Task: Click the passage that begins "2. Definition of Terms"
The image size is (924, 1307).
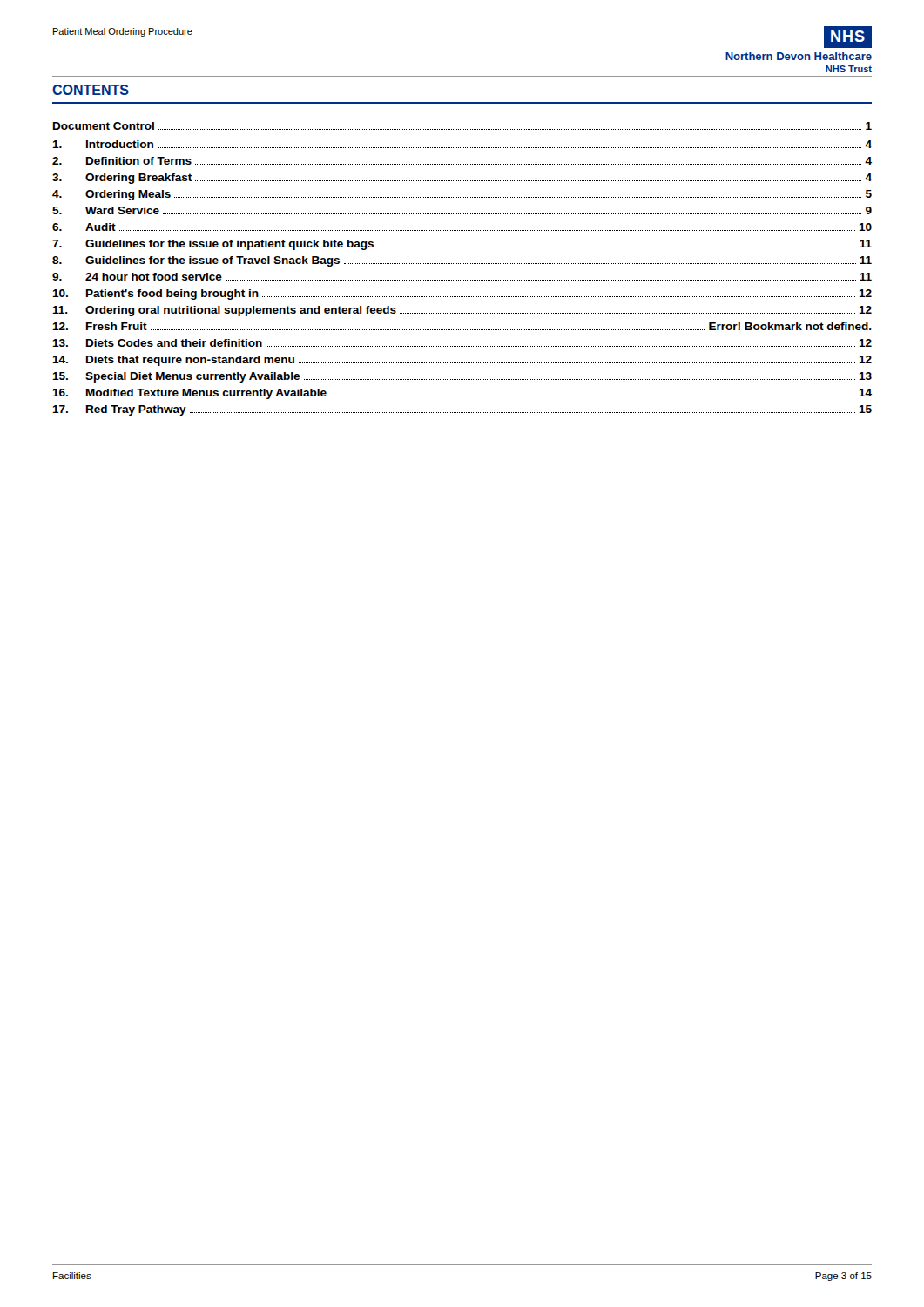Action: [x=462, y=161]
